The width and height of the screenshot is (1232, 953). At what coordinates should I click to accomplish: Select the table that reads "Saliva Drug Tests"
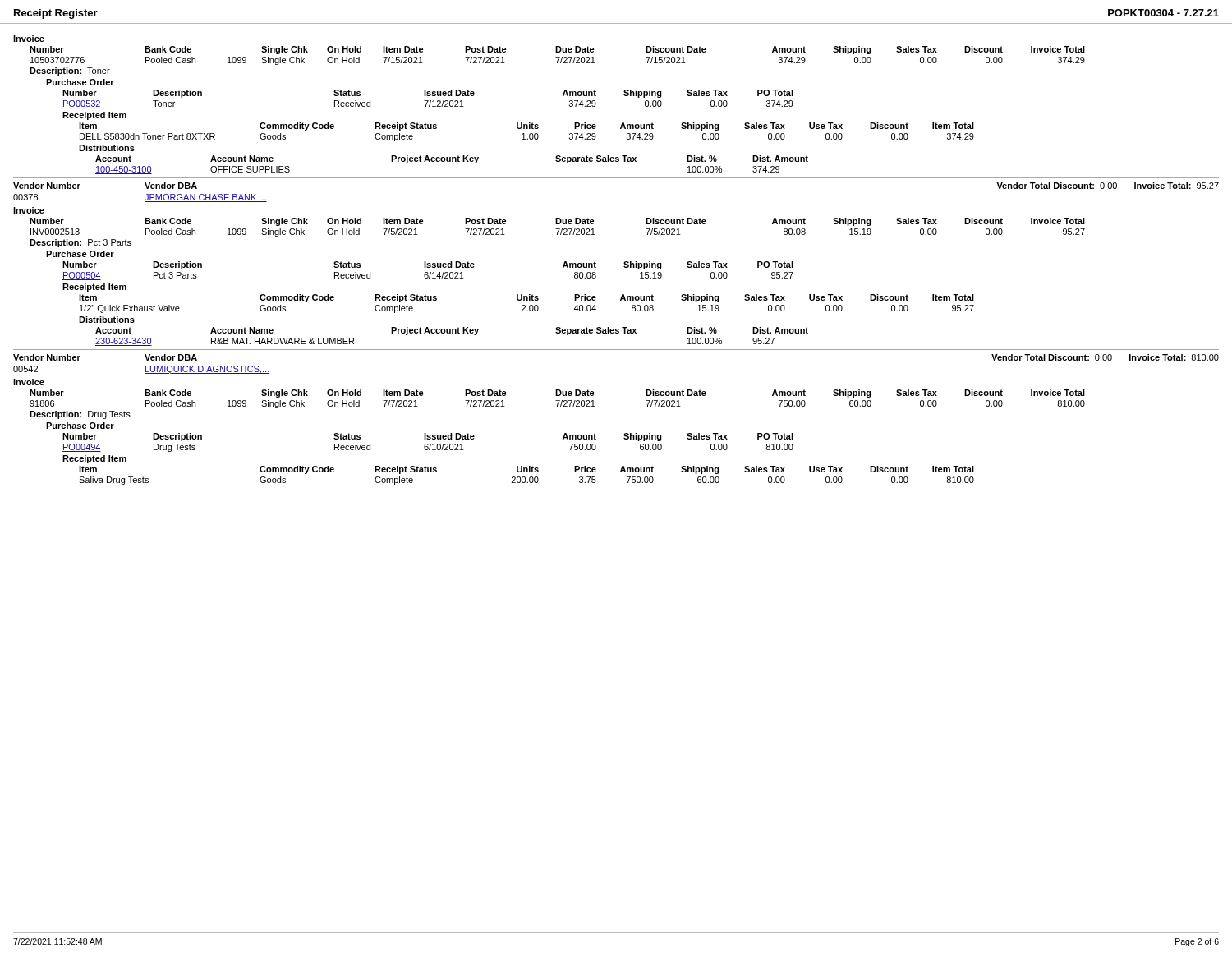[x=616, y=480]
